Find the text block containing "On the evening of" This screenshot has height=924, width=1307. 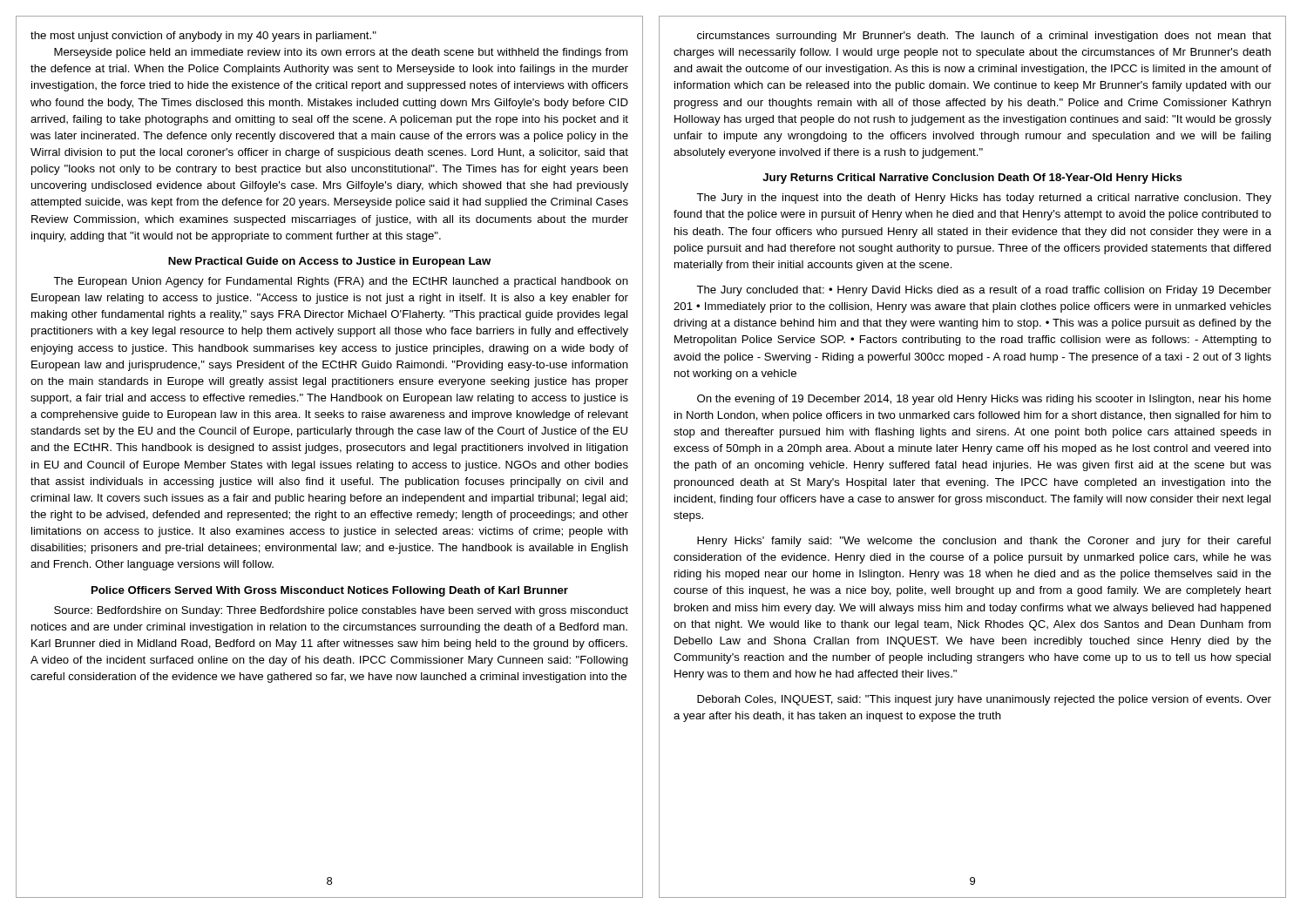[x=972, y=457]
